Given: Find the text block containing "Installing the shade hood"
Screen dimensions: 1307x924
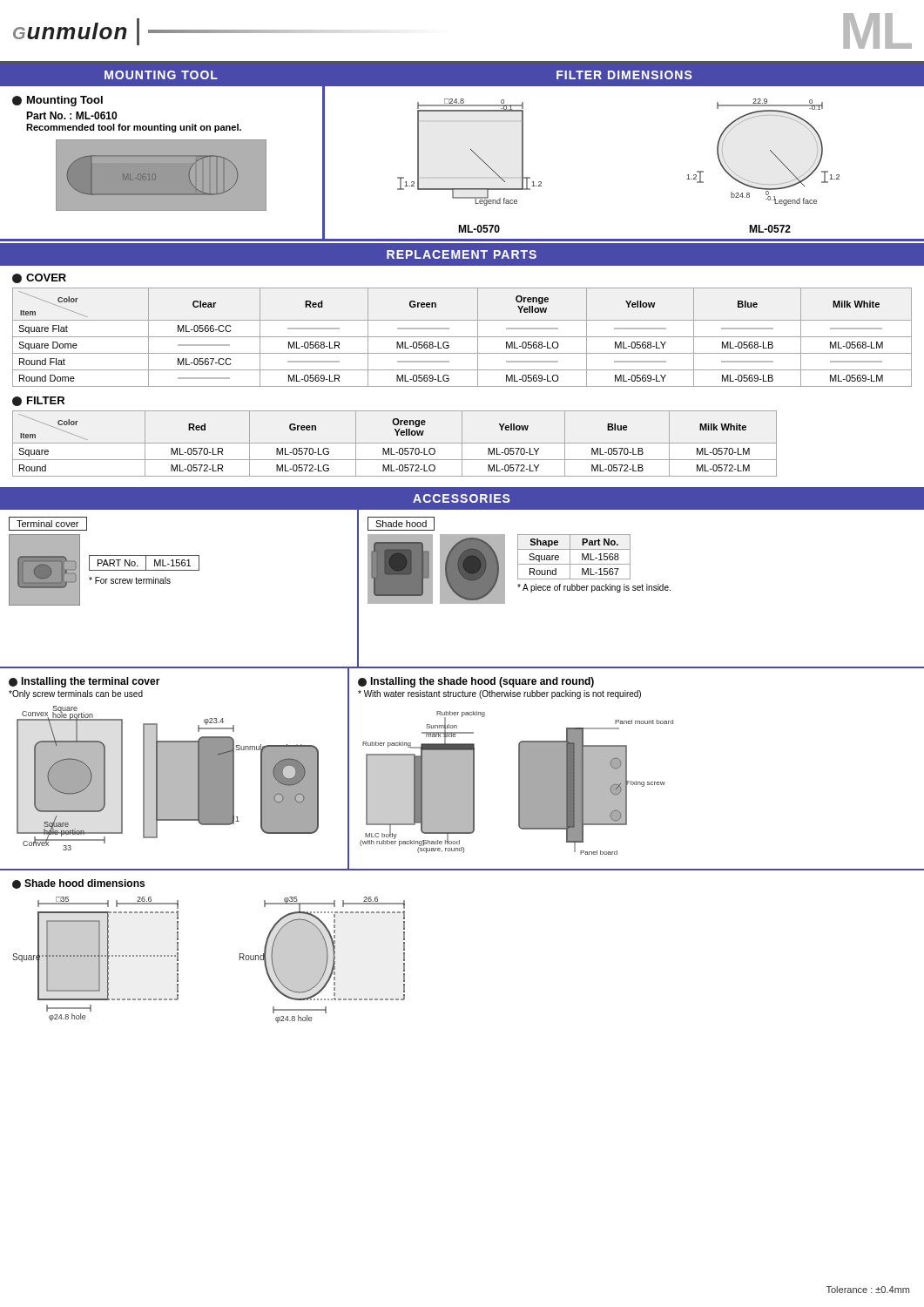Looking at the screenshot, I should tap(476, 681).
